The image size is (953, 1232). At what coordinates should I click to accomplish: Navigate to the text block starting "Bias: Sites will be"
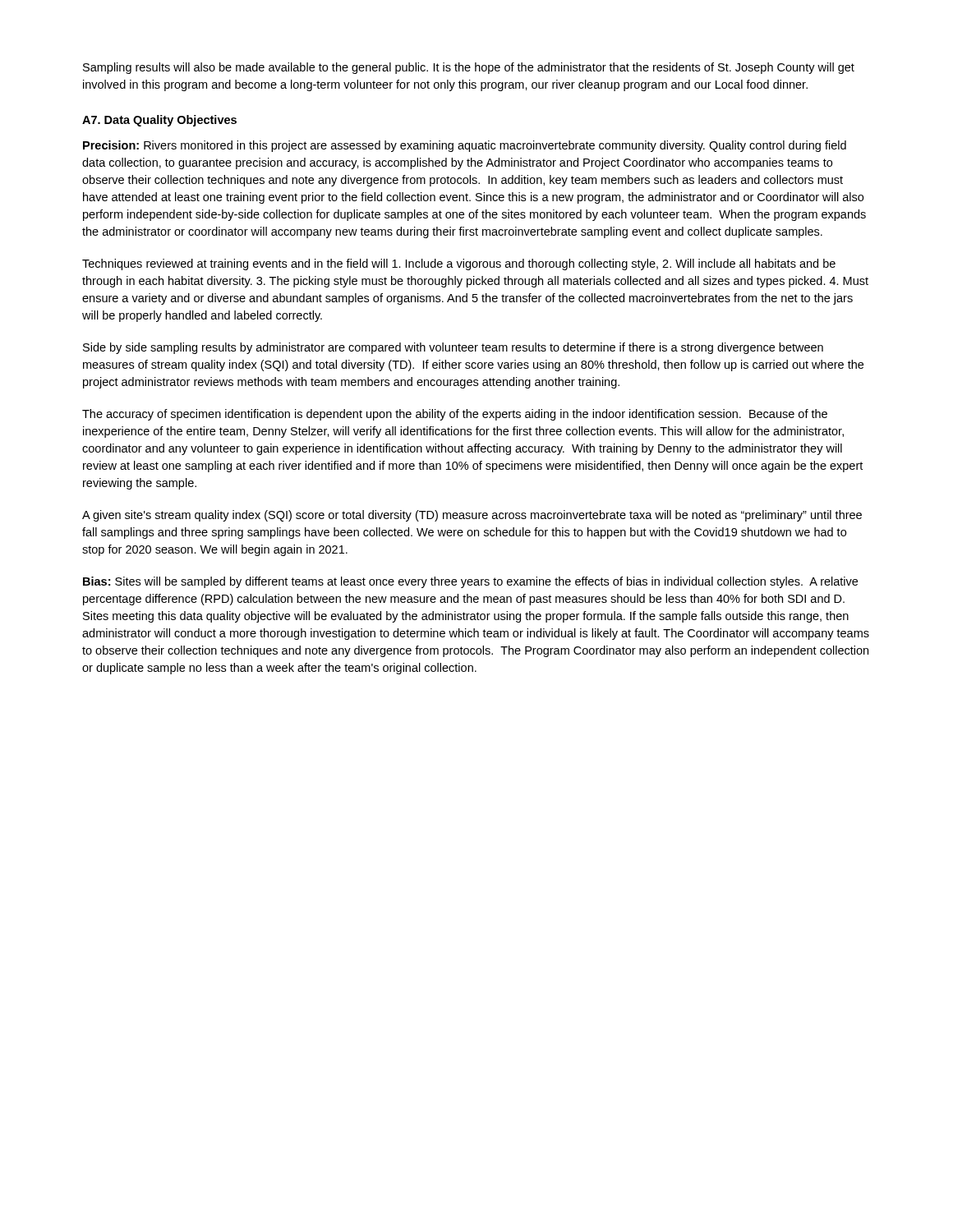[476, 625]
